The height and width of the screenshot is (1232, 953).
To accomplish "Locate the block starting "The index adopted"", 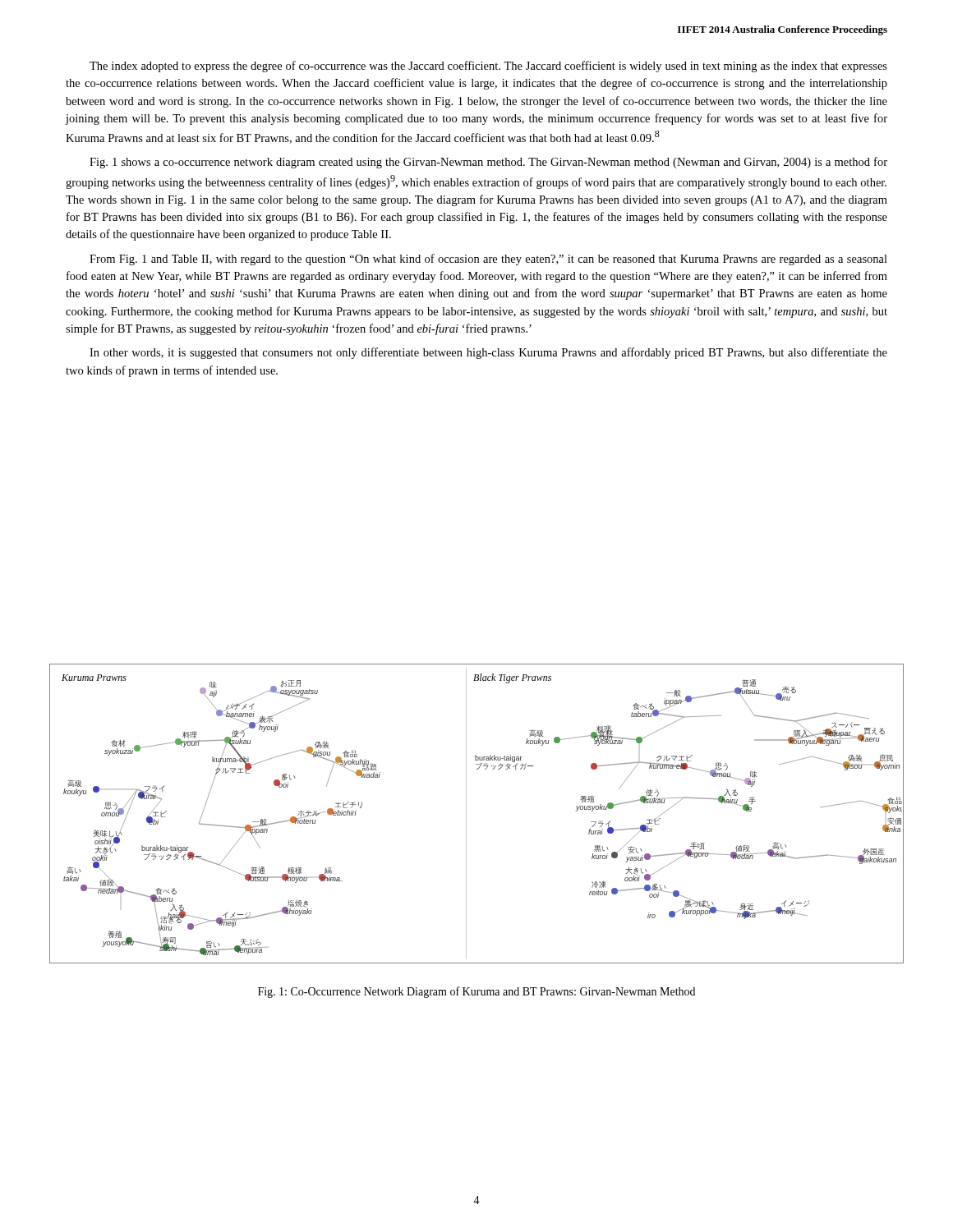I will [476, 102].
